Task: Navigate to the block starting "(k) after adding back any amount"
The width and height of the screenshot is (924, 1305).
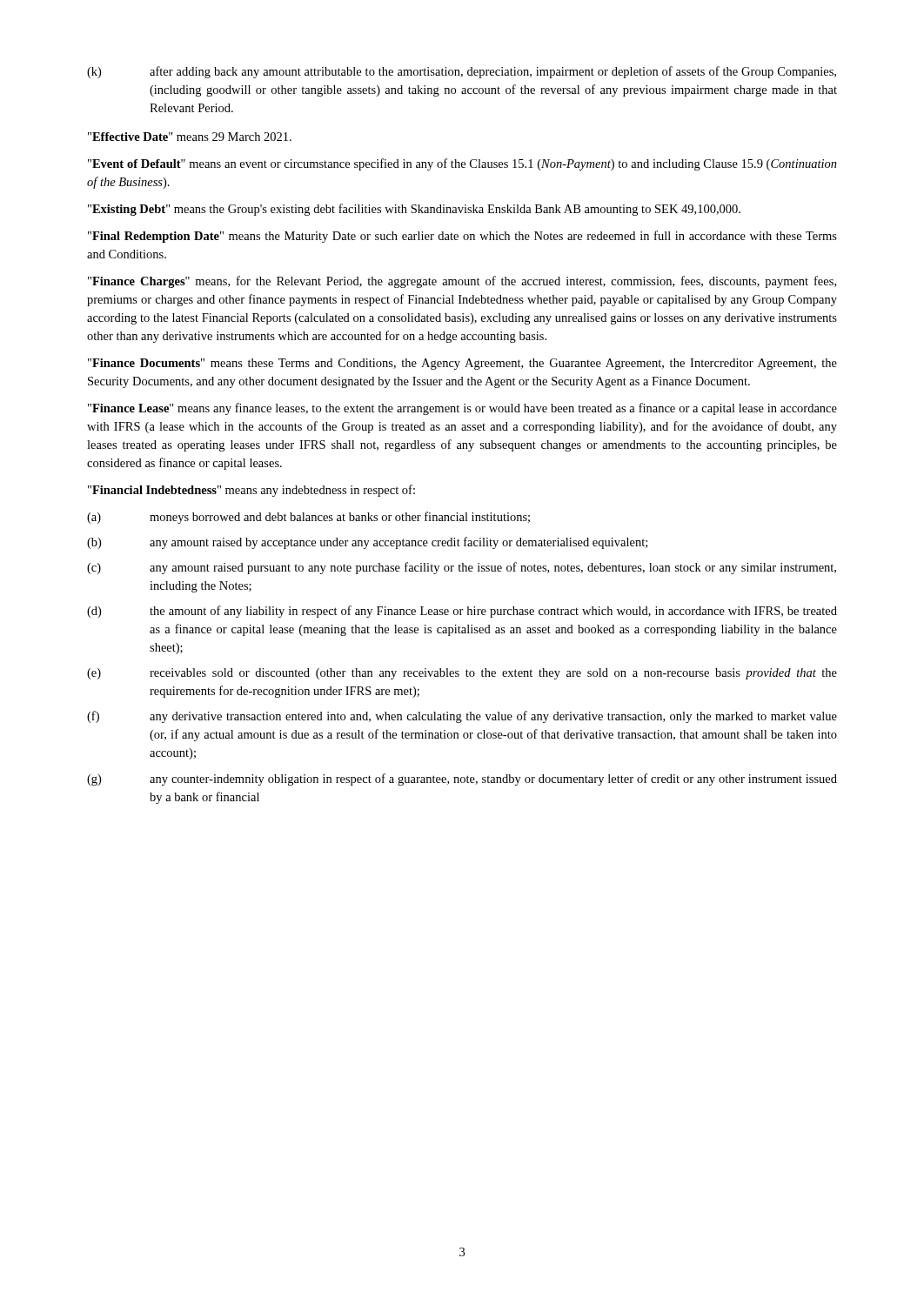Action: [462, 90]
